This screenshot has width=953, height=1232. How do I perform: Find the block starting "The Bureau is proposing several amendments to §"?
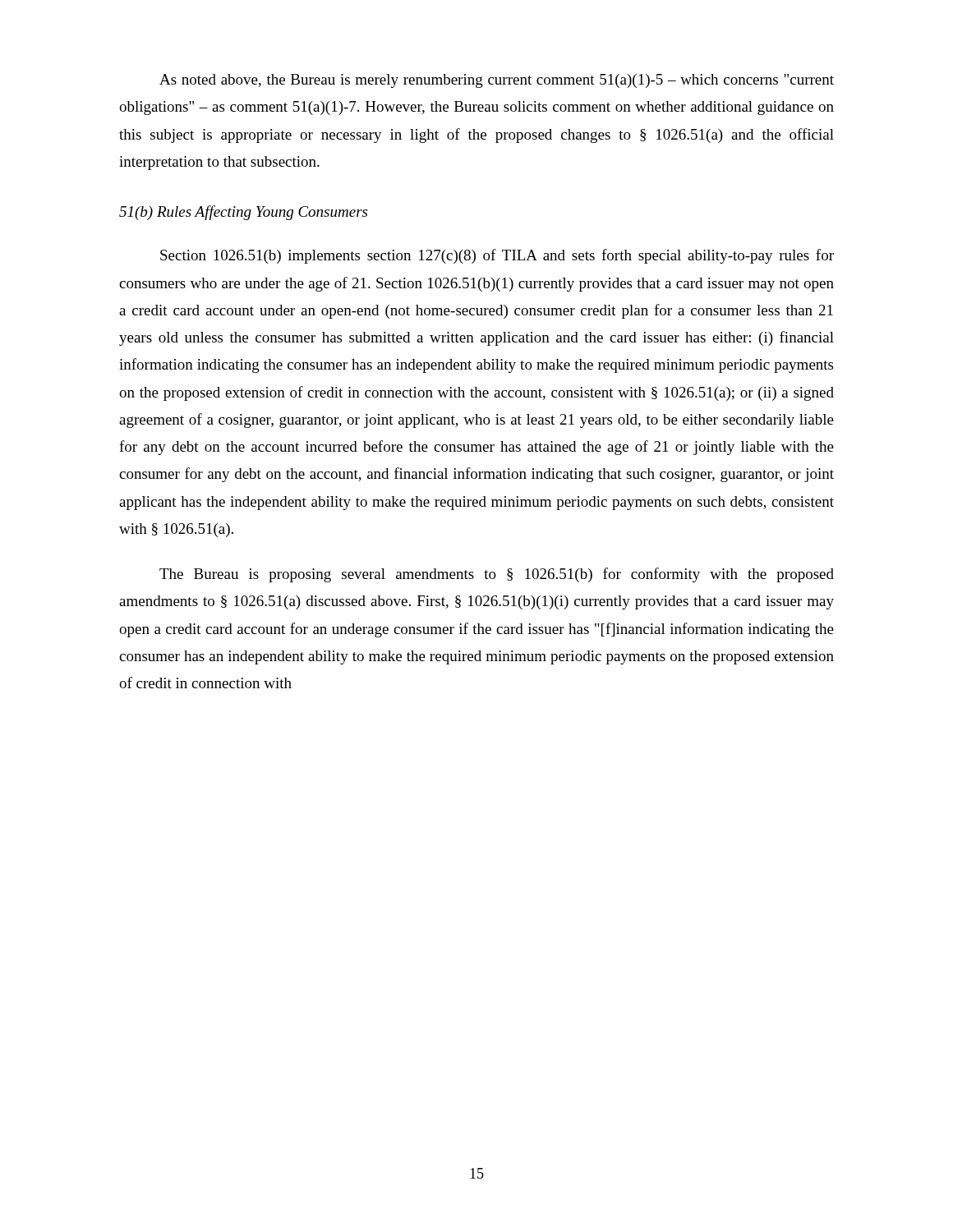476,628
